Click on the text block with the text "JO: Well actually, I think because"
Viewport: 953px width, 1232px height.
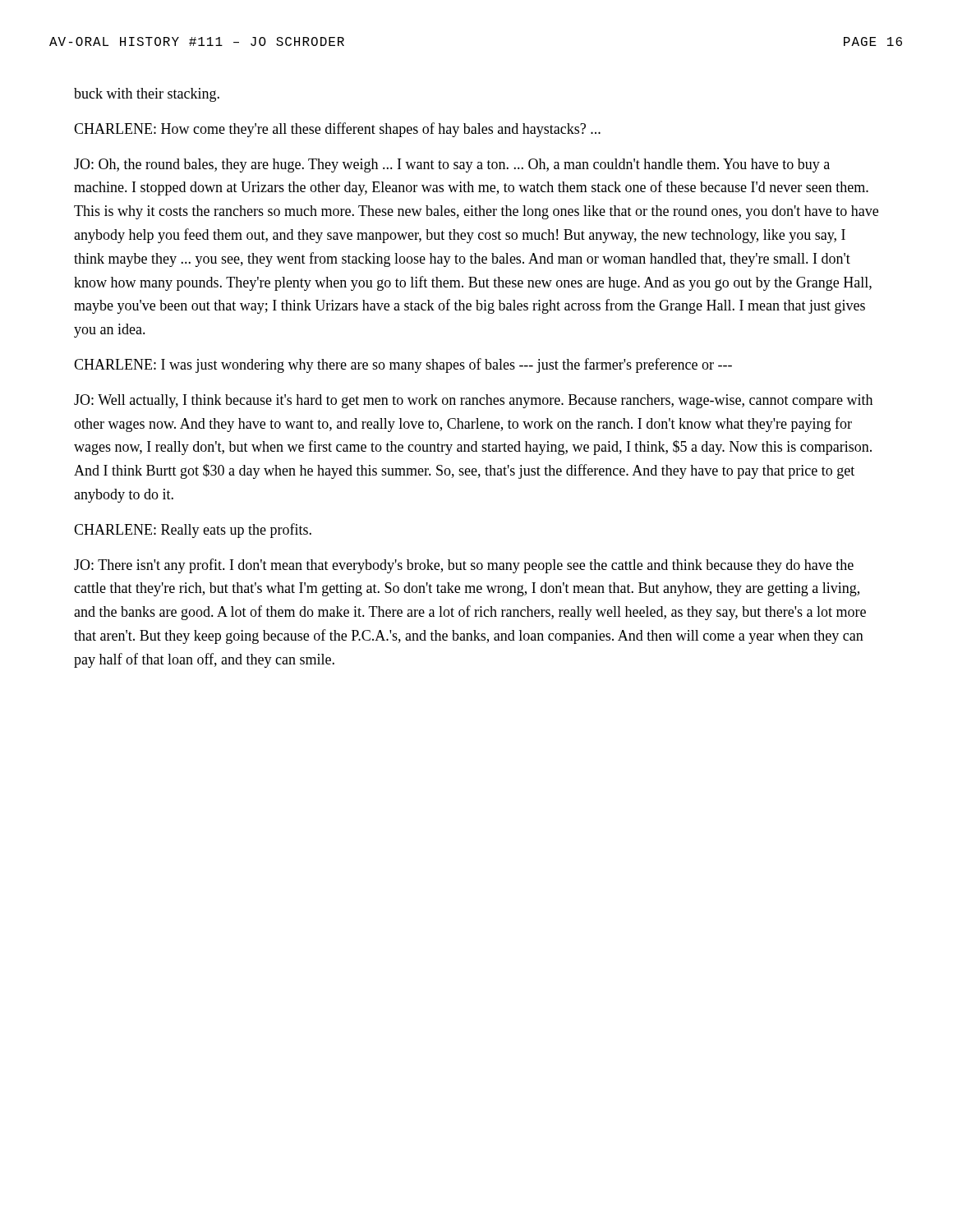[x=476, y=447]
